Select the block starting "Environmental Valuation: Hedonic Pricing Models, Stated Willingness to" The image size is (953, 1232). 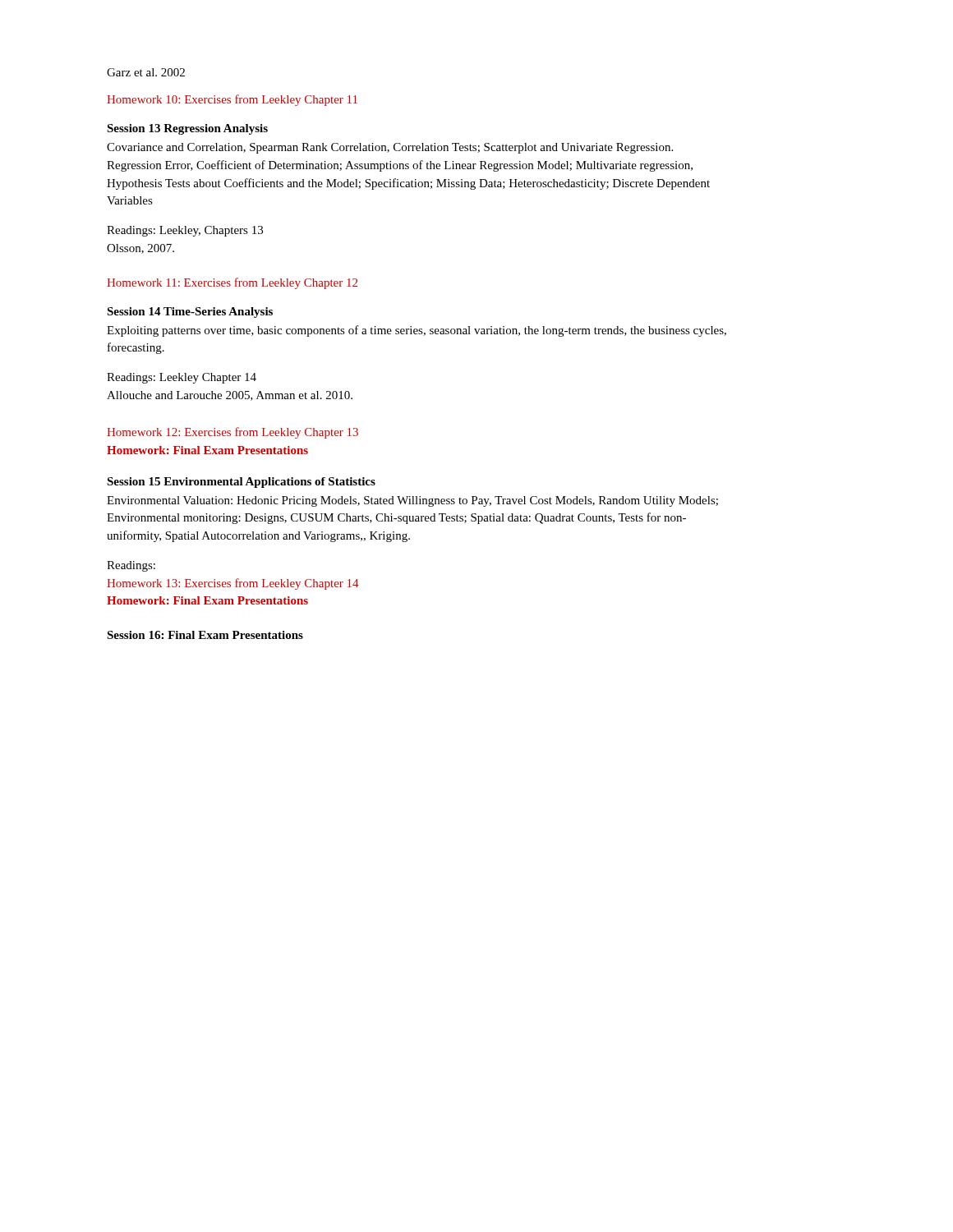413,518
